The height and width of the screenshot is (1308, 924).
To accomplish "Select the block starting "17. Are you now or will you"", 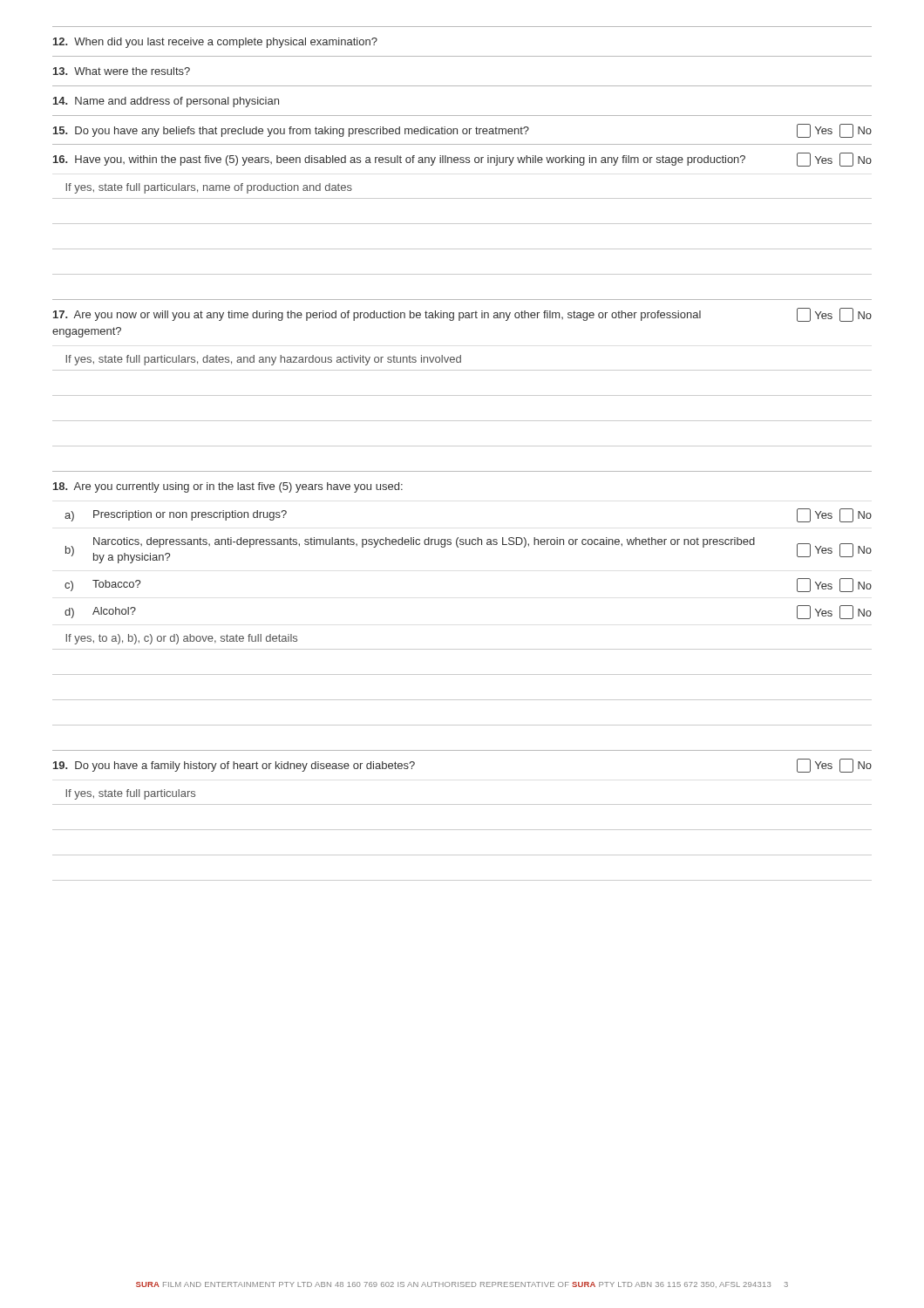I will (x=462, y=324).
